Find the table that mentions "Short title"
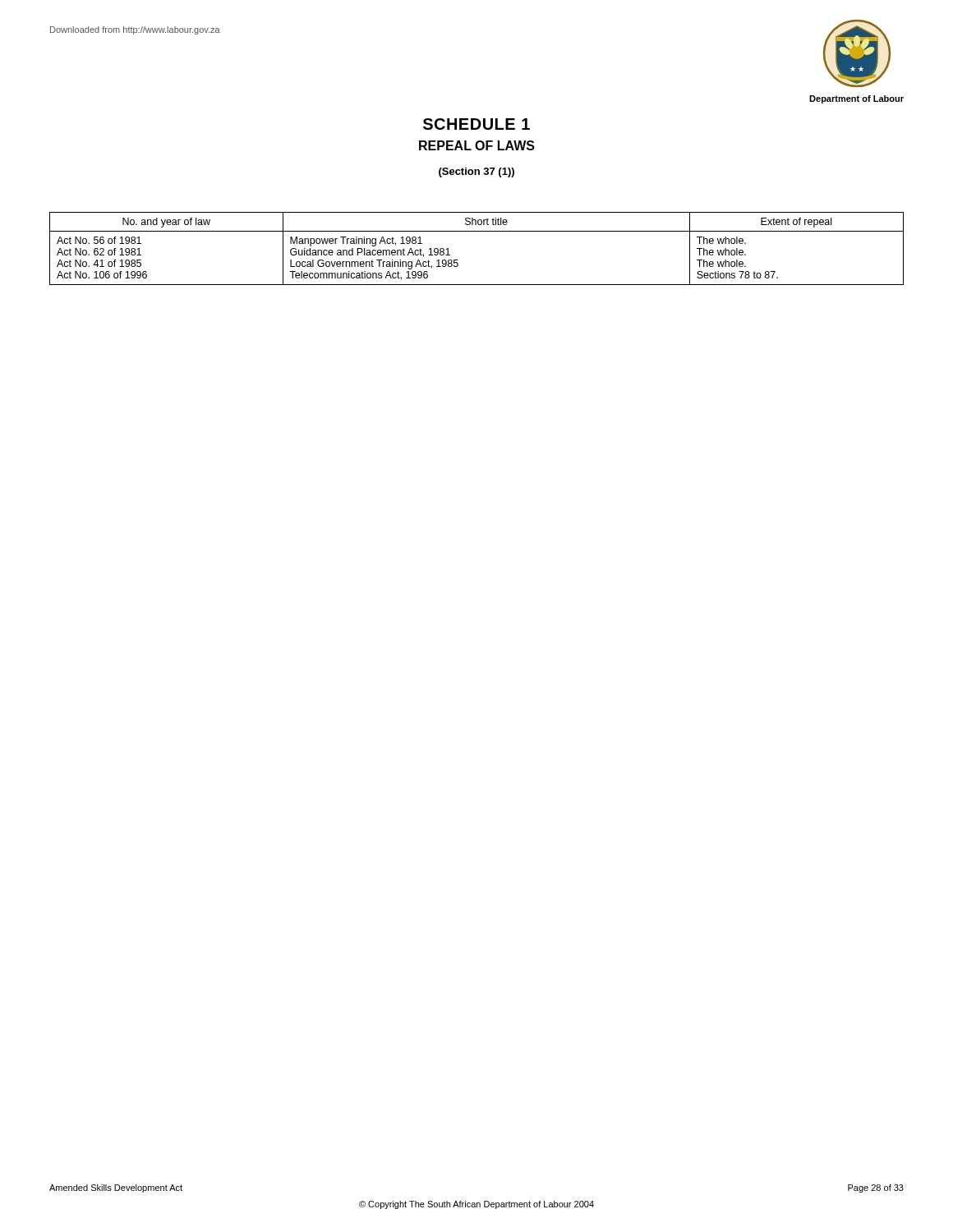Screen dimensions: 1232x953 pos(476,248)
